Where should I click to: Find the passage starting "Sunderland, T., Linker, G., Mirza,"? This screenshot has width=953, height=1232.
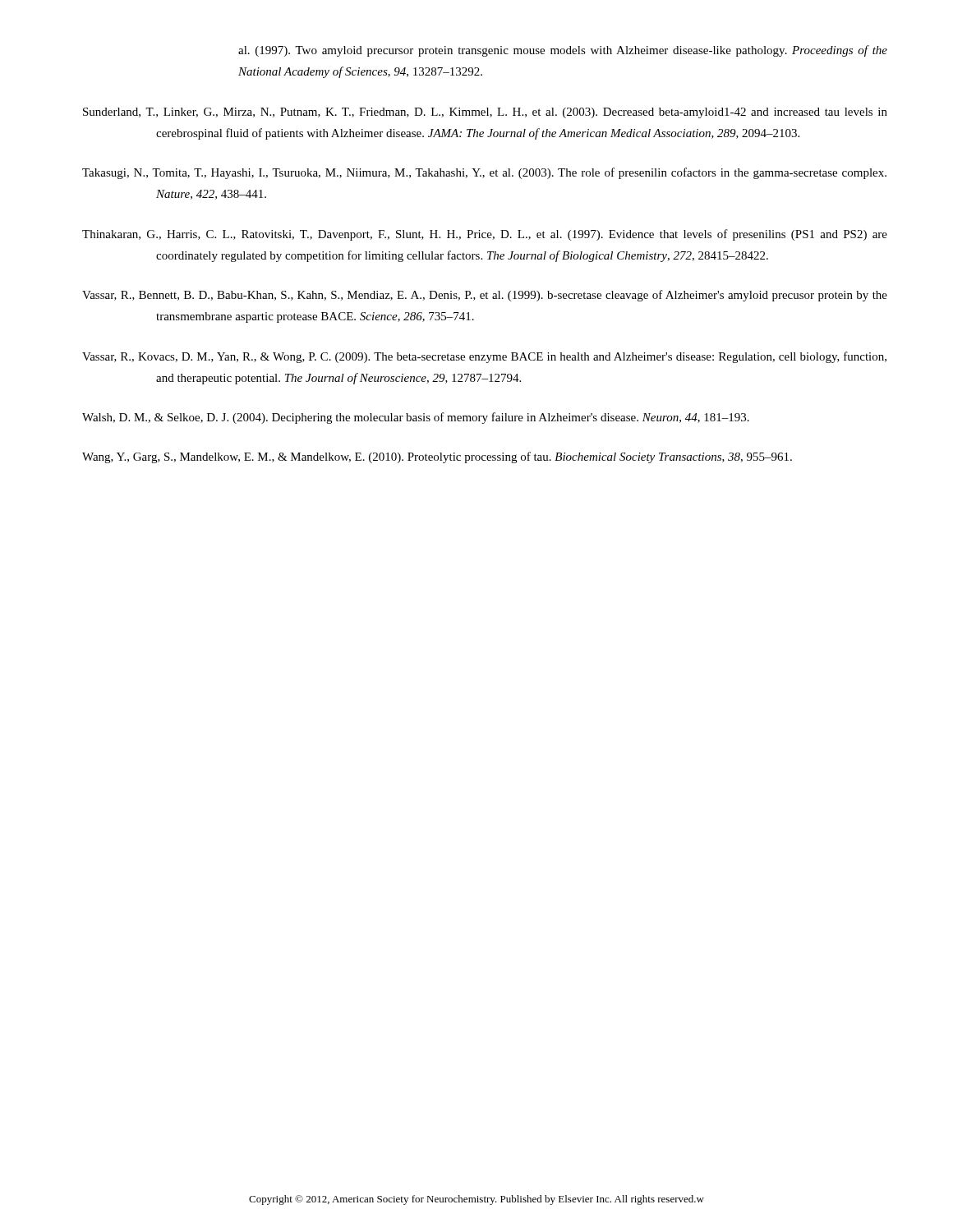485,122
